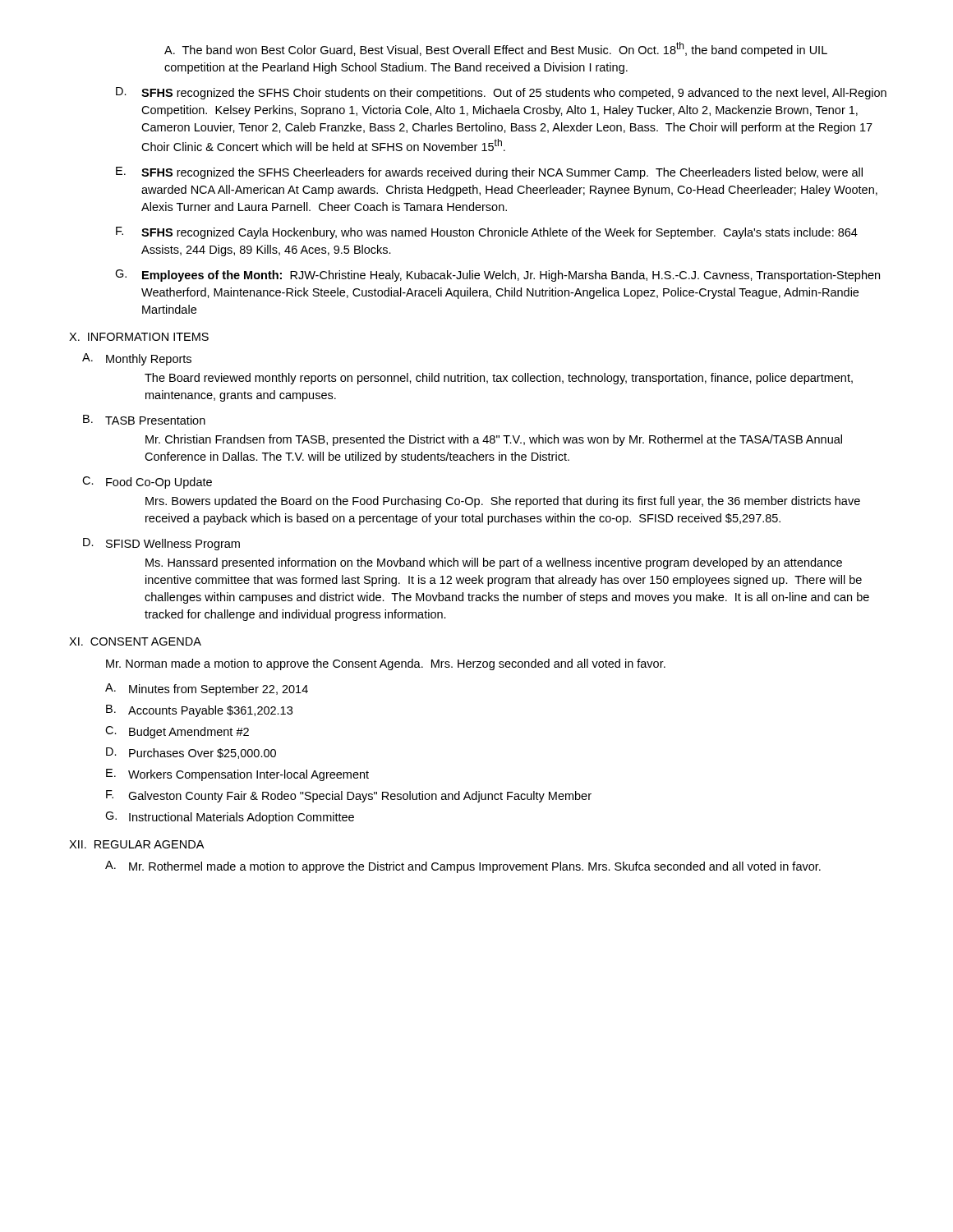Find the text starting "G. Employees of the Month: RJW-Christine Healy, Kubacak-Julie"
953x1232 pixels.
[x=501, y=293]
